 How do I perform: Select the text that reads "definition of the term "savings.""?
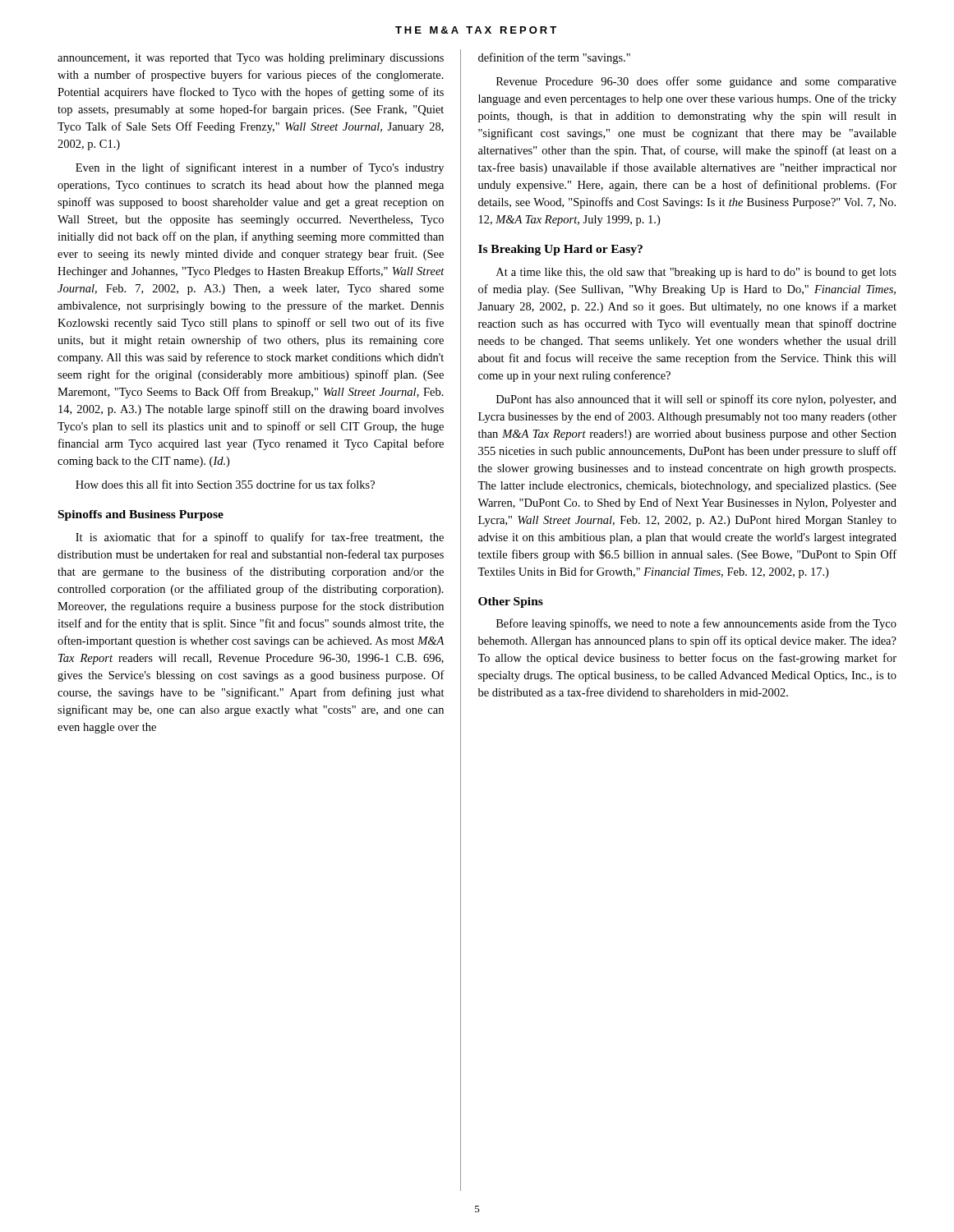[x=554, y=58]
